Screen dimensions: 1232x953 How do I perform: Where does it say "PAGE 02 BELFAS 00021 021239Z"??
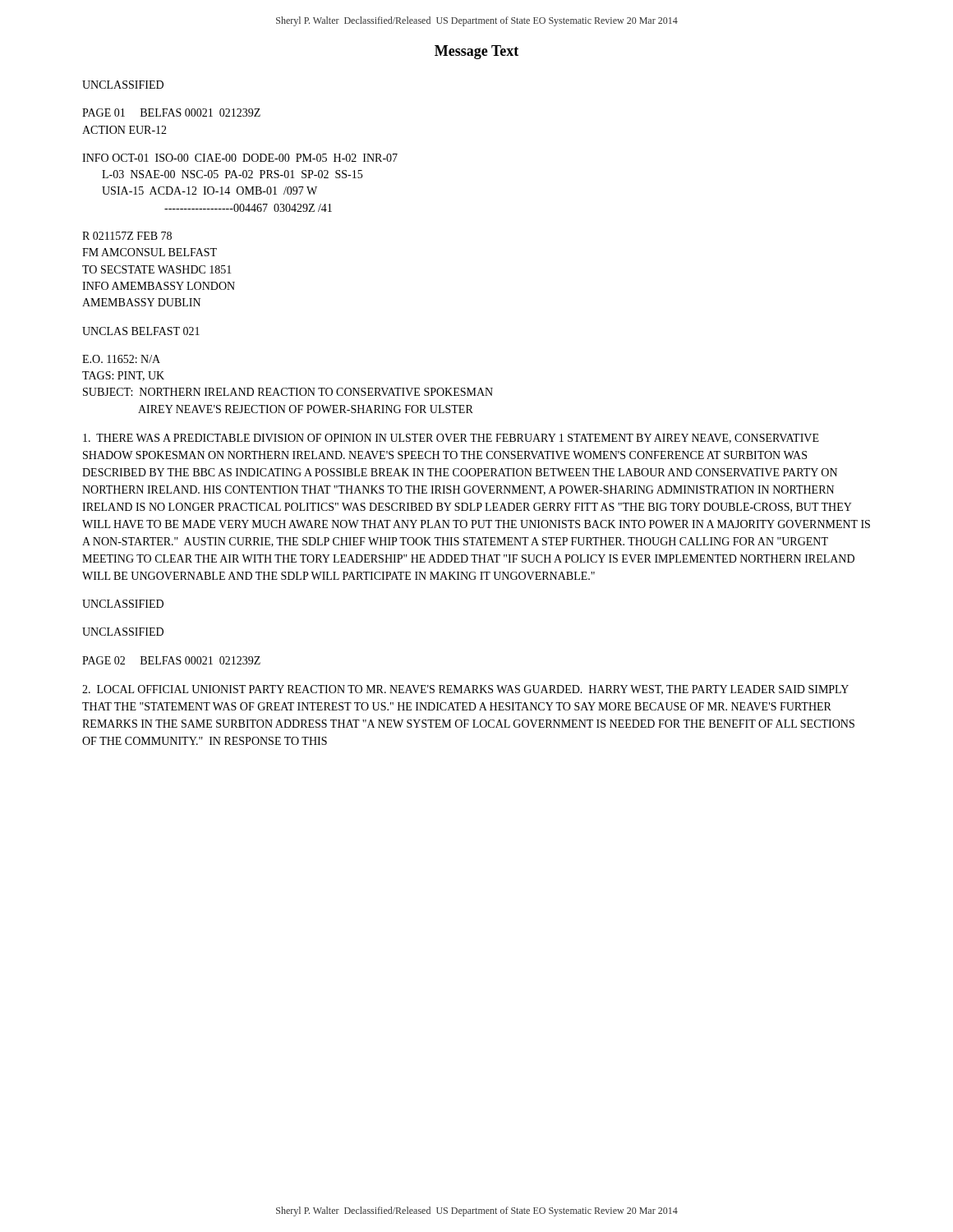[171, 660]
